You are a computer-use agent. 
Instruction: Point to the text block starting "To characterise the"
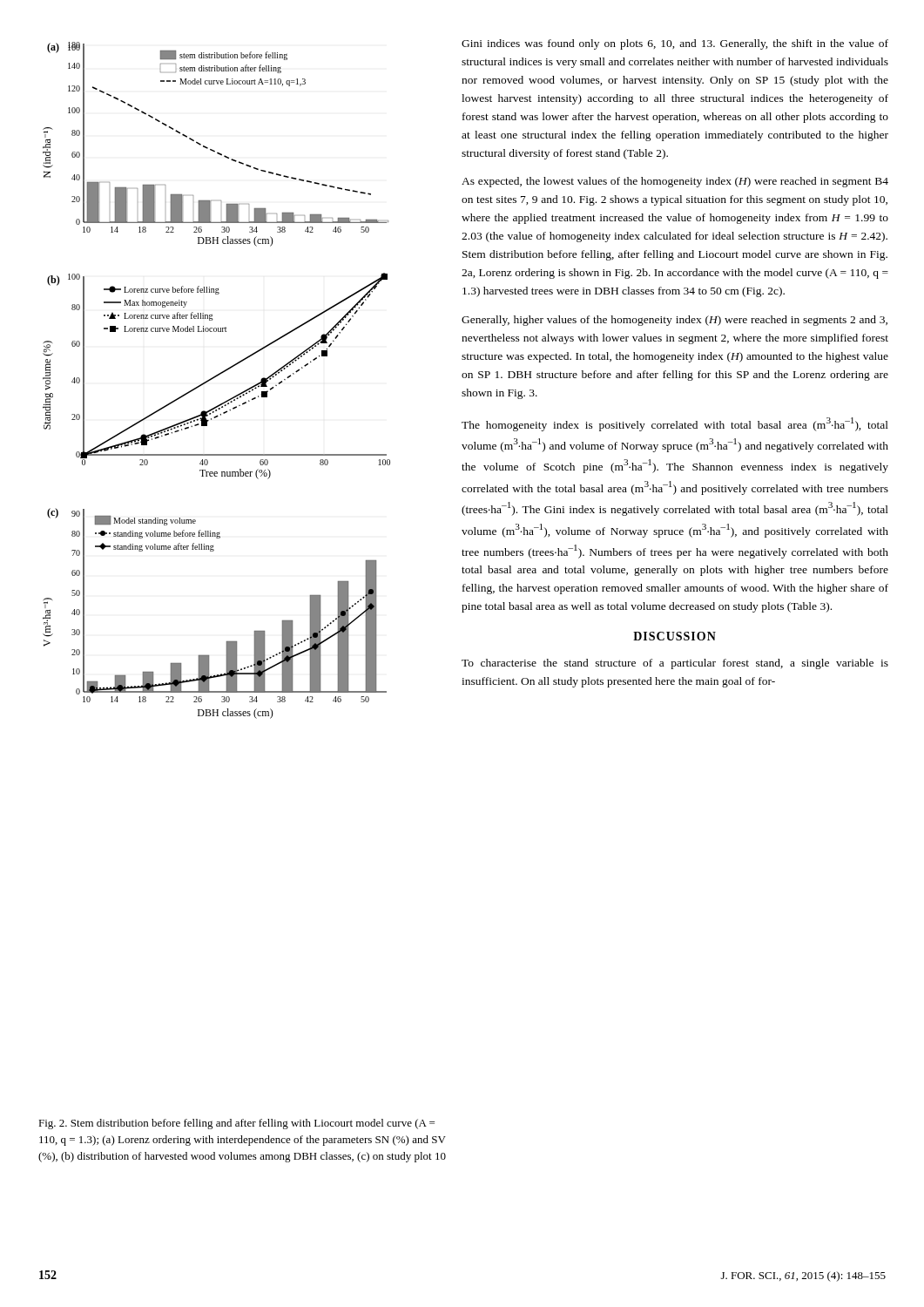(675, 672)
